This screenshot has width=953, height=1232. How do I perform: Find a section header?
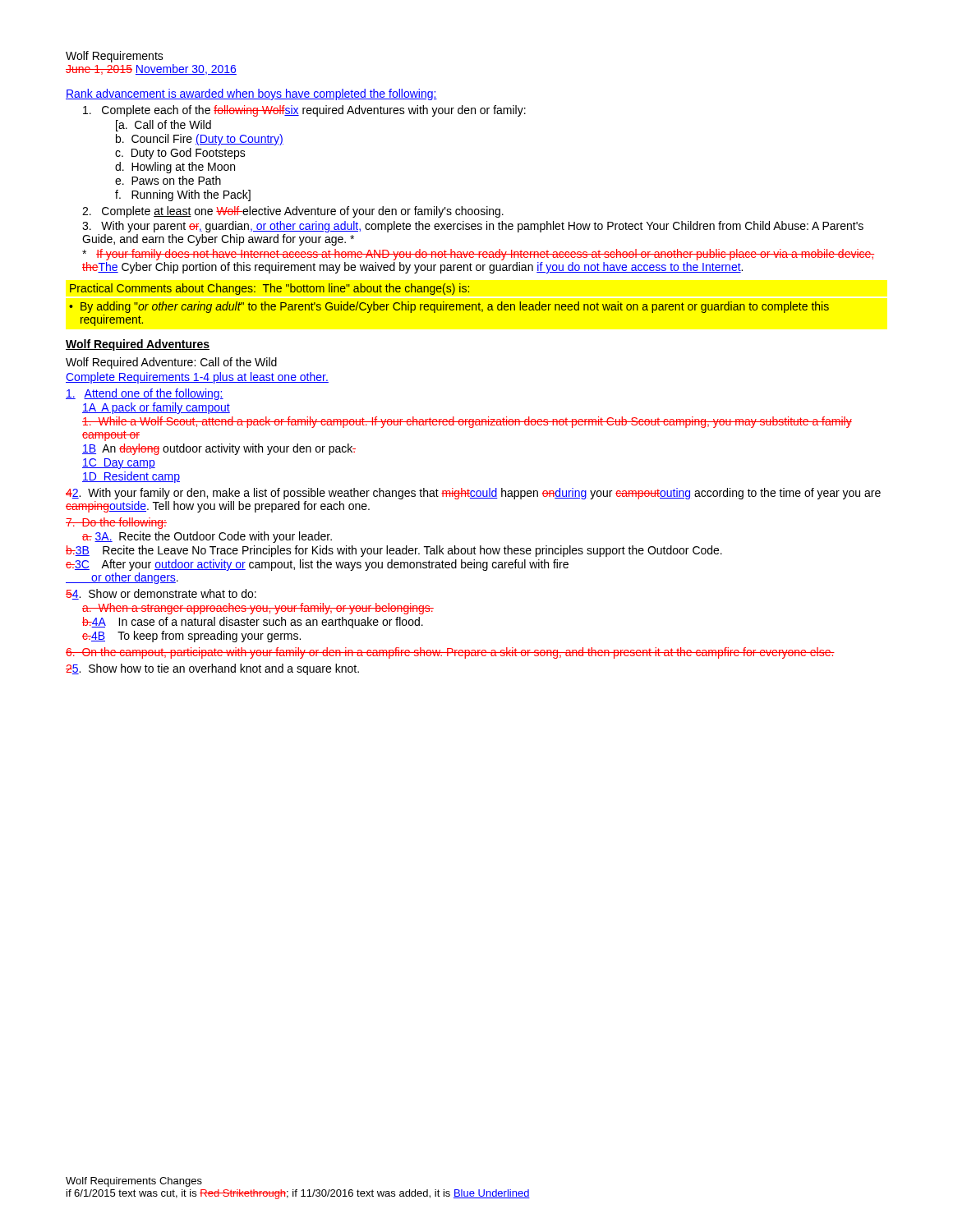coord(138,344)
